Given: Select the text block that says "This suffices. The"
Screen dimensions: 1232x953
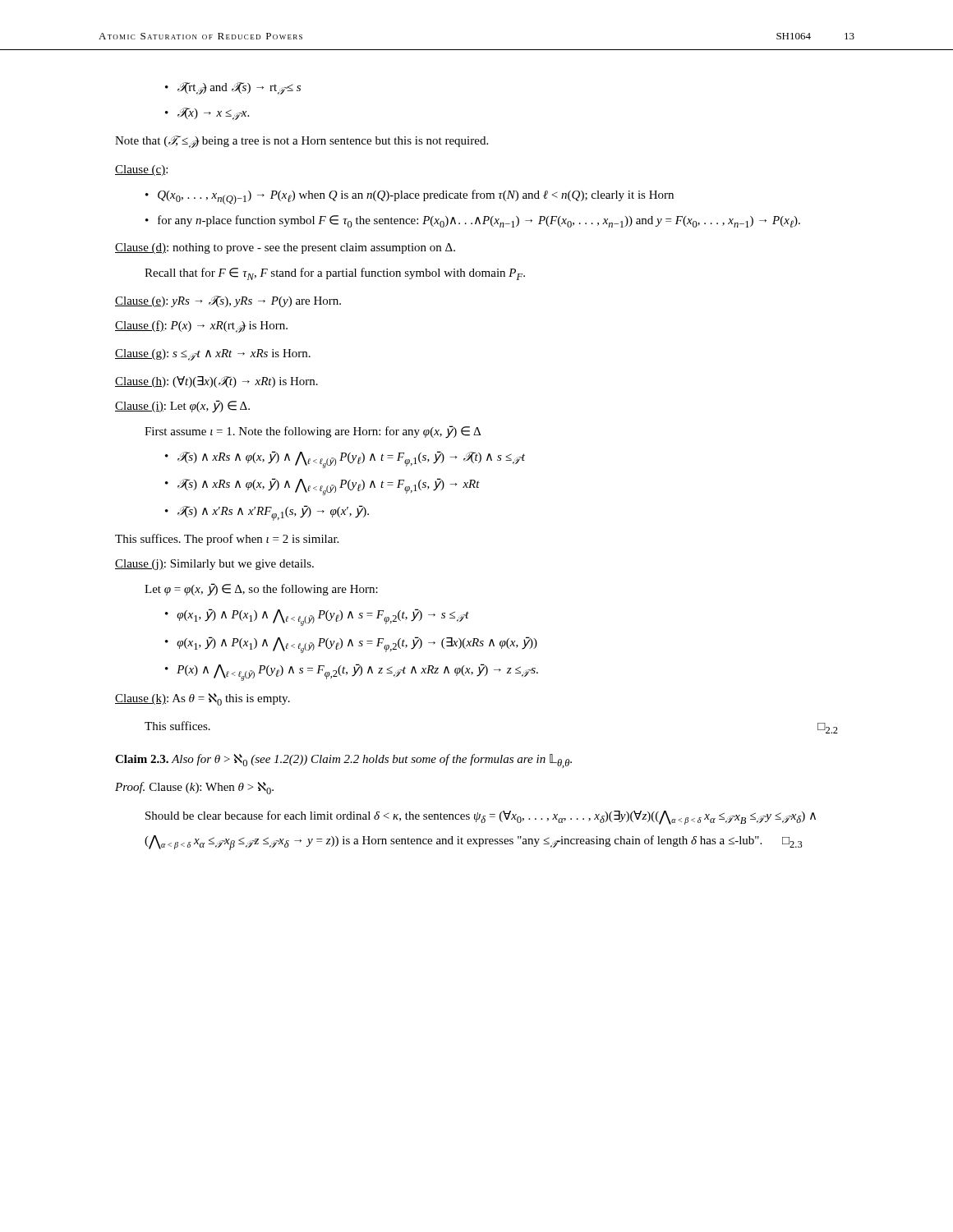Looking at the screenshot, I should (x=227, y=538).
